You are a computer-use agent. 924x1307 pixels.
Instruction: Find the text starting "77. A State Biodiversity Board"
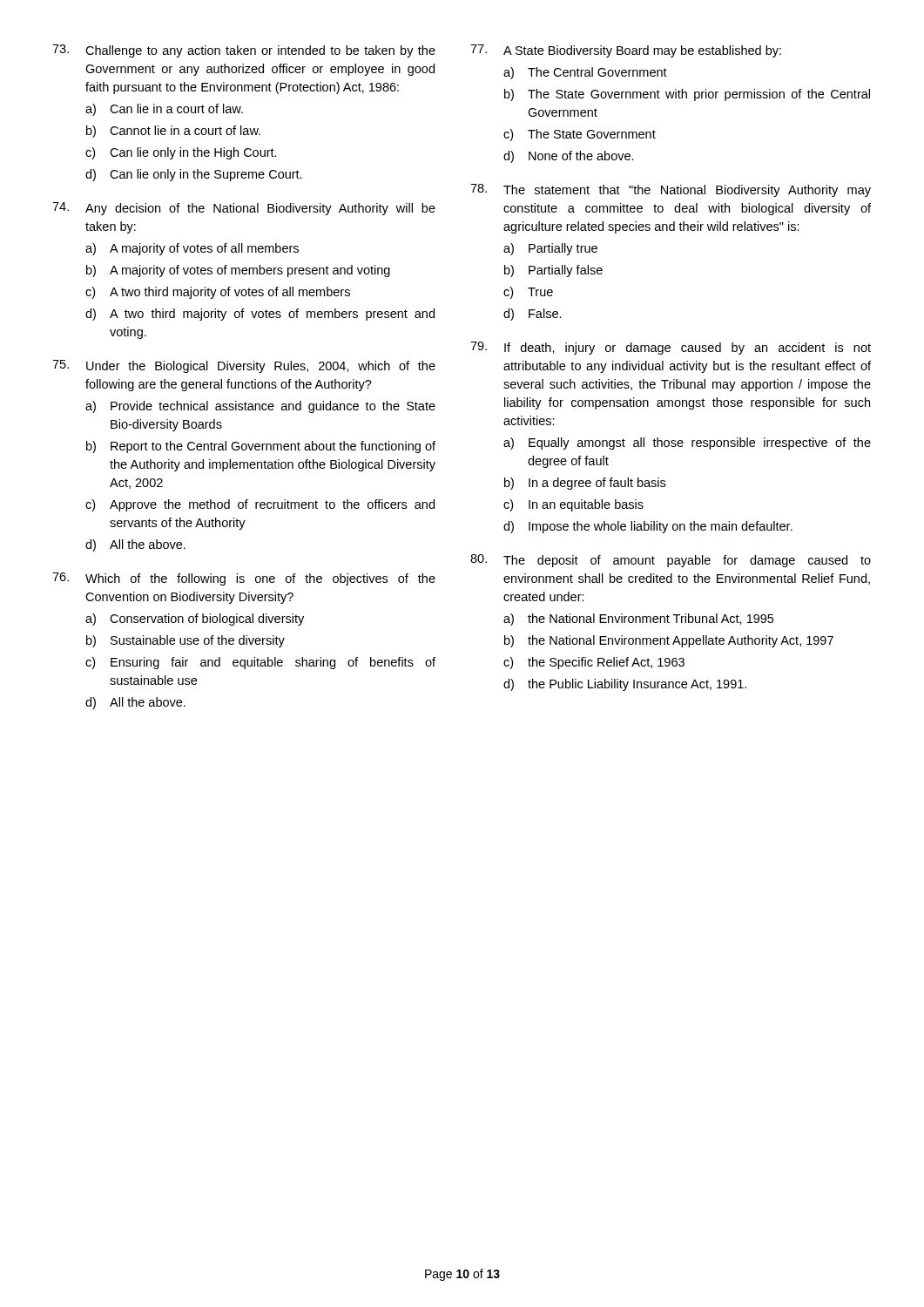(x=671, y=104)
